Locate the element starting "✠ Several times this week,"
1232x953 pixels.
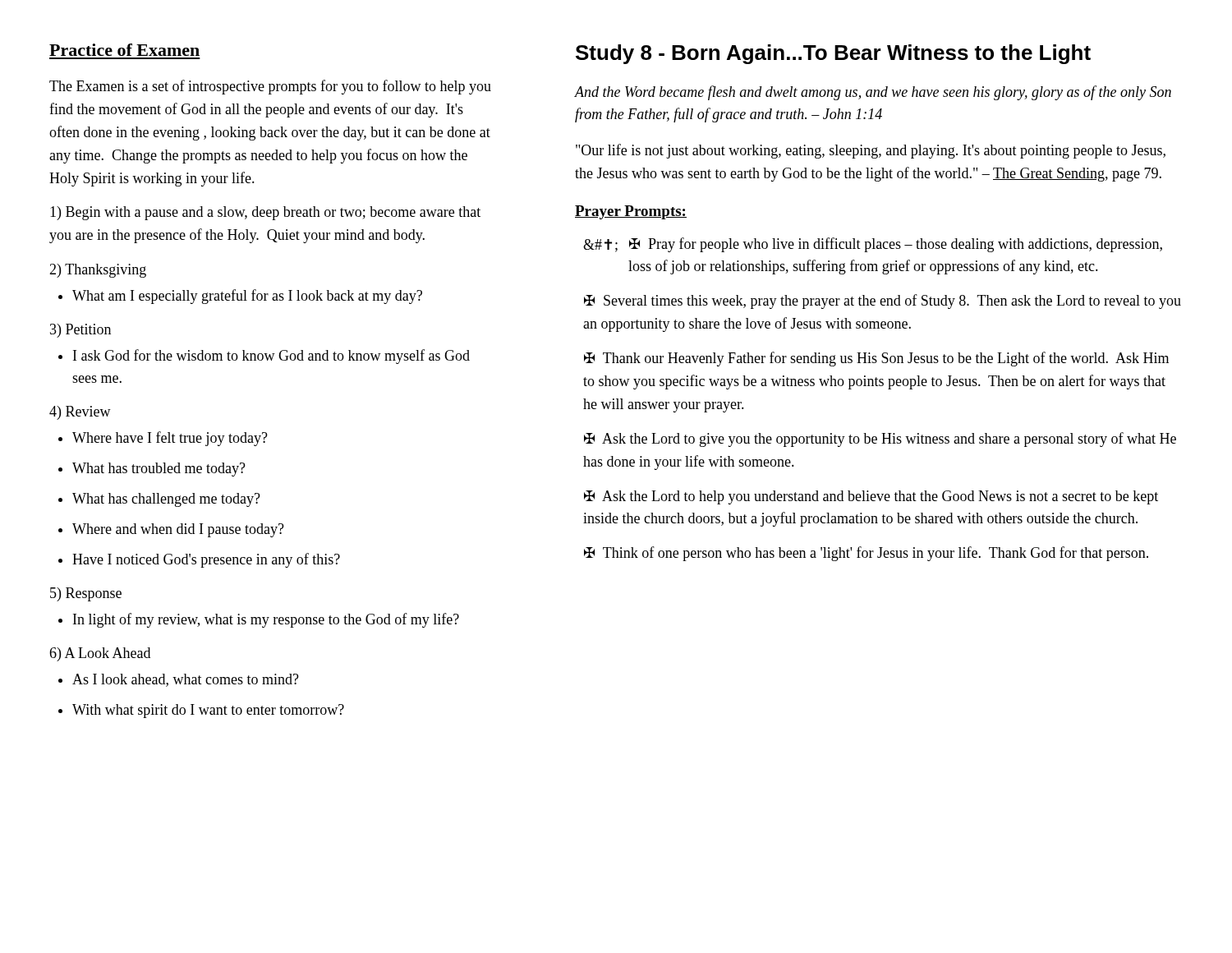[879, 313]
